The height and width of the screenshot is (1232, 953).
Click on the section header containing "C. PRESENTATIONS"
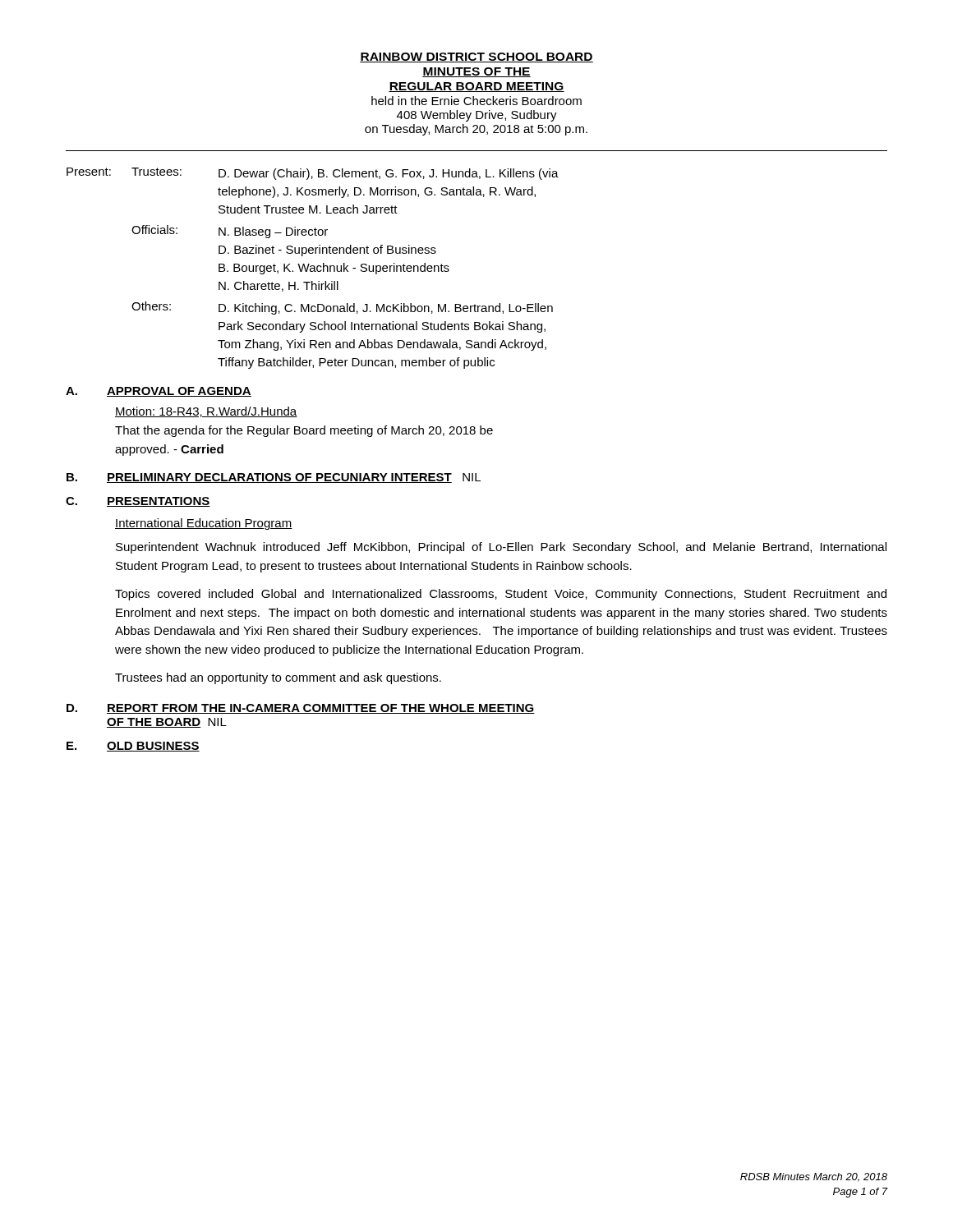pyautogui.click(x=138, y=502)
